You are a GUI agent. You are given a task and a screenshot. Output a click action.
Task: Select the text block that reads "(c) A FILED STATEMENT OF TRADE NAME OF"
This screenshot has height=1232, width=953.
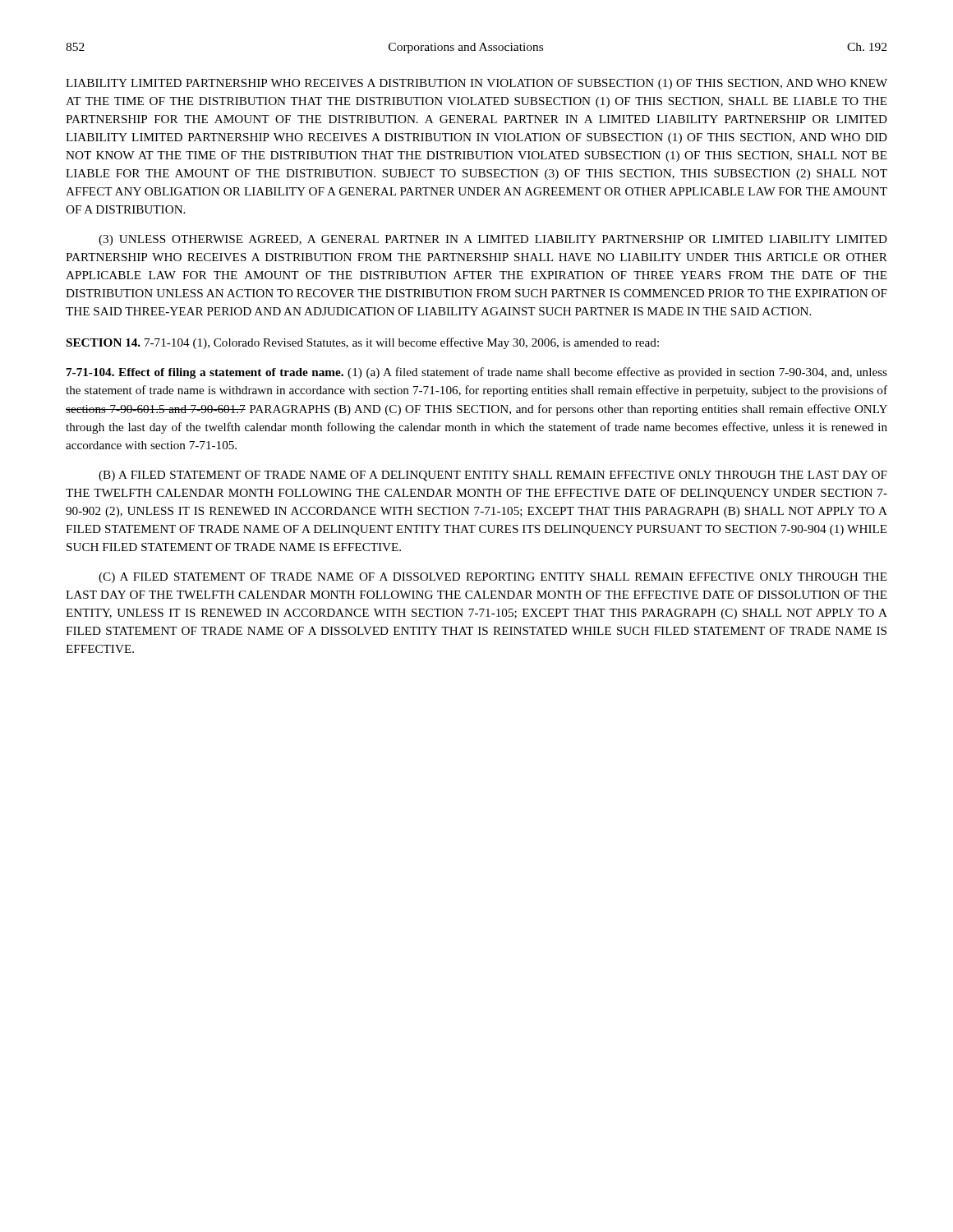pos(476,612)
